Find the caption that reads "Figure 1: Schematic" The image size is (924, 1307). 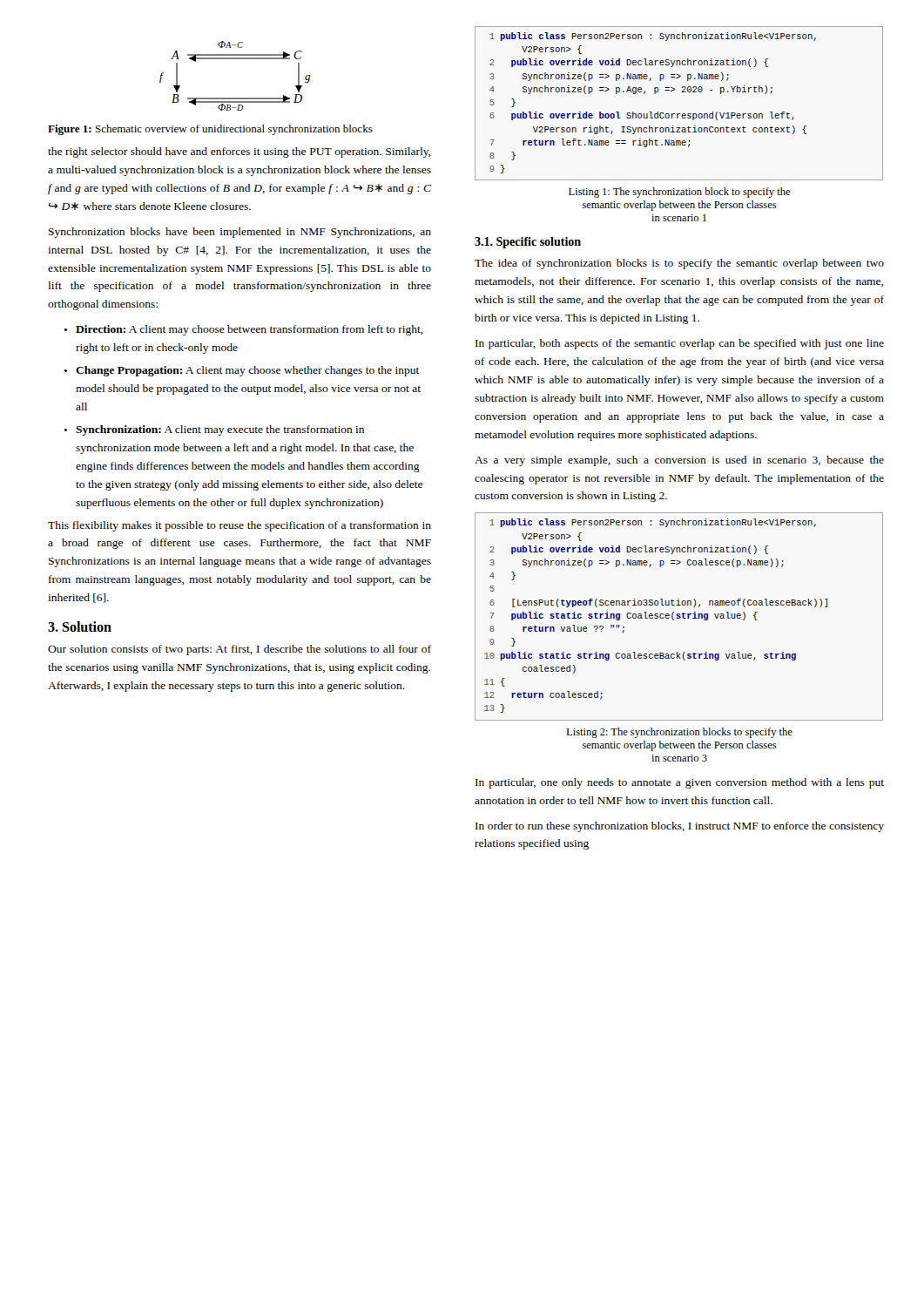210,128
